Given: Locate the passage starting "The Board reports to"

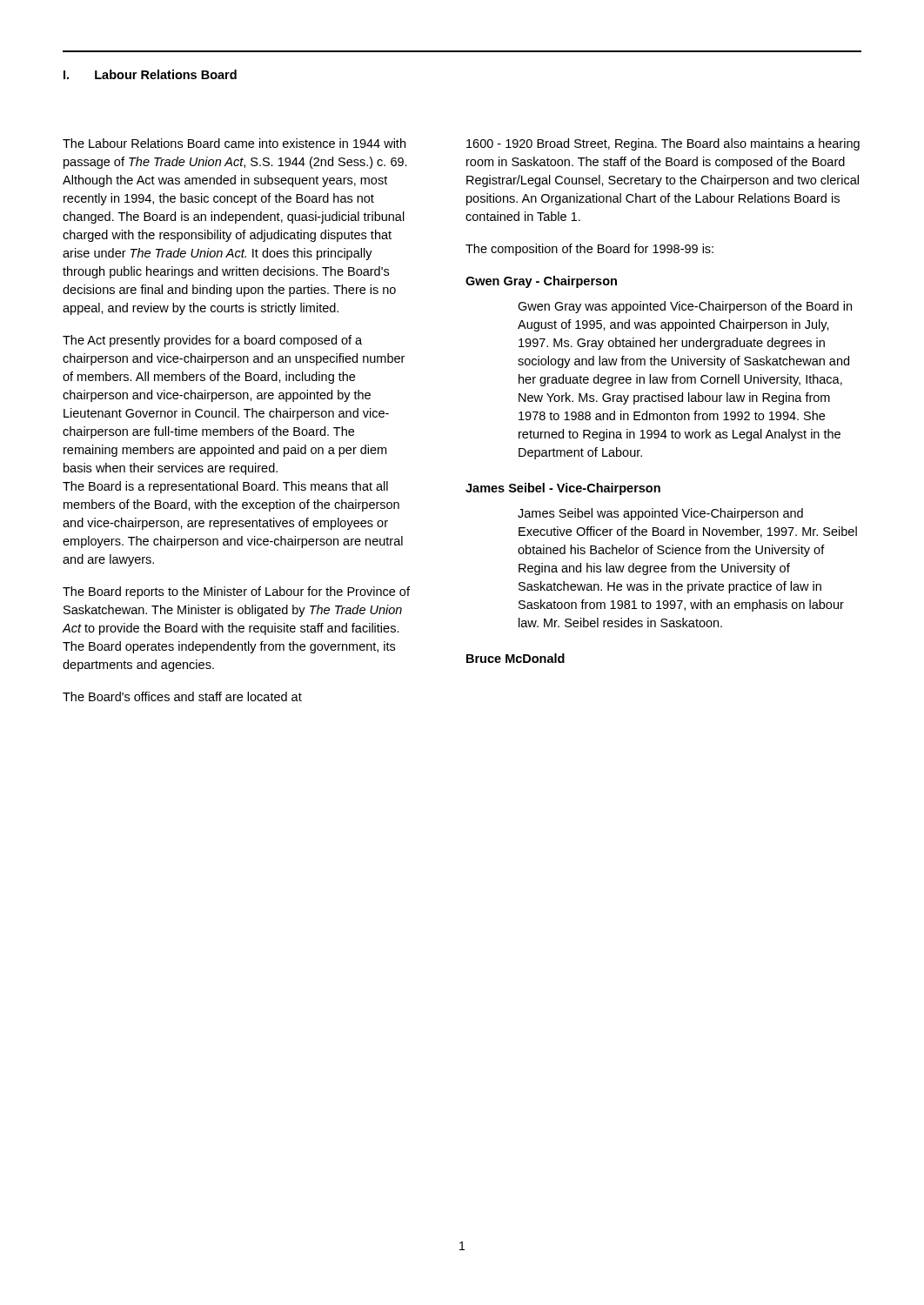Looking at the screenshot, I should coord(237,629).
